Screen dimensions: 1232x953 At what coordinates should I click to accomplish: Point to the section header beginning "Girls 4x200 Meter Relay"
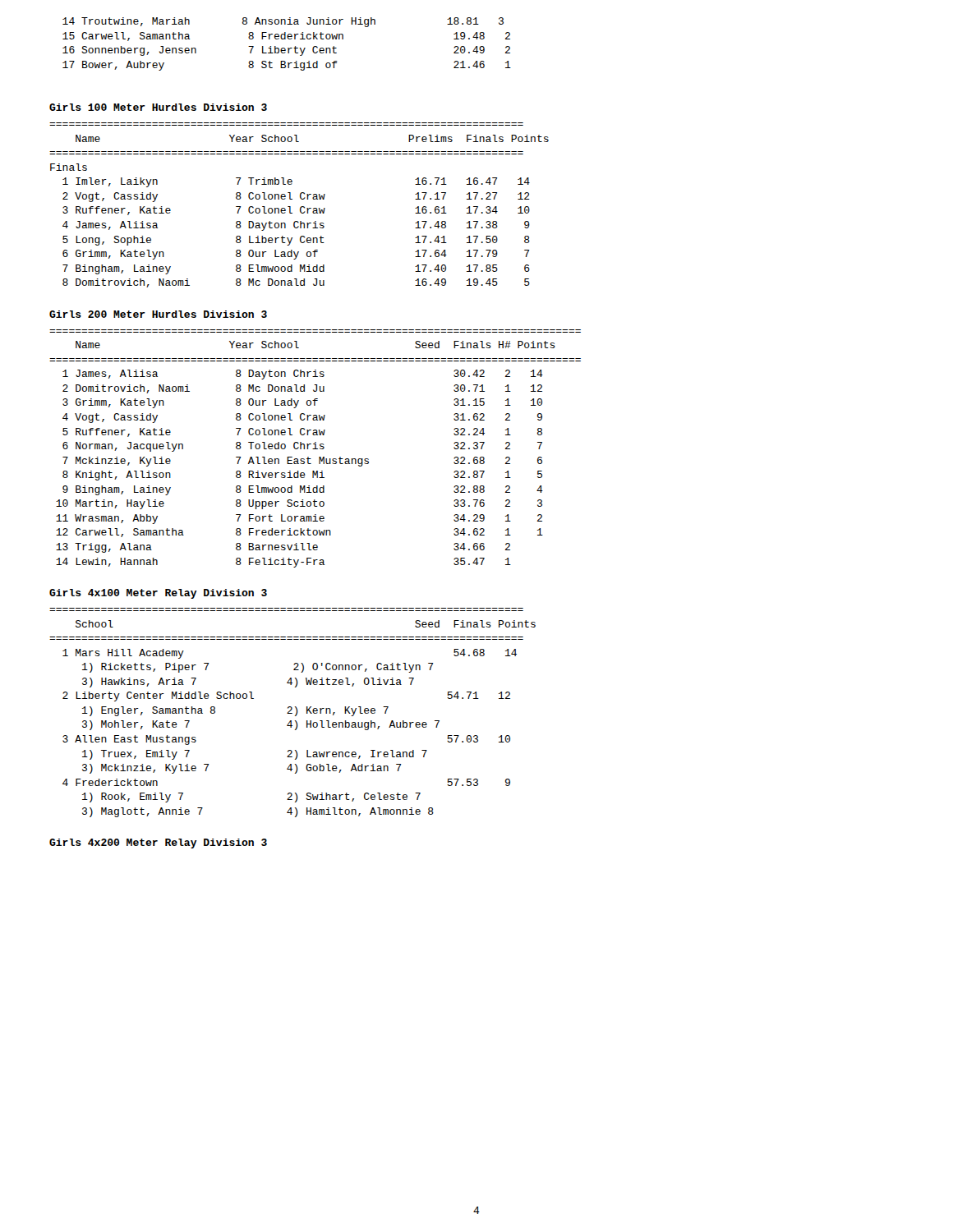(x=158, y=843)
